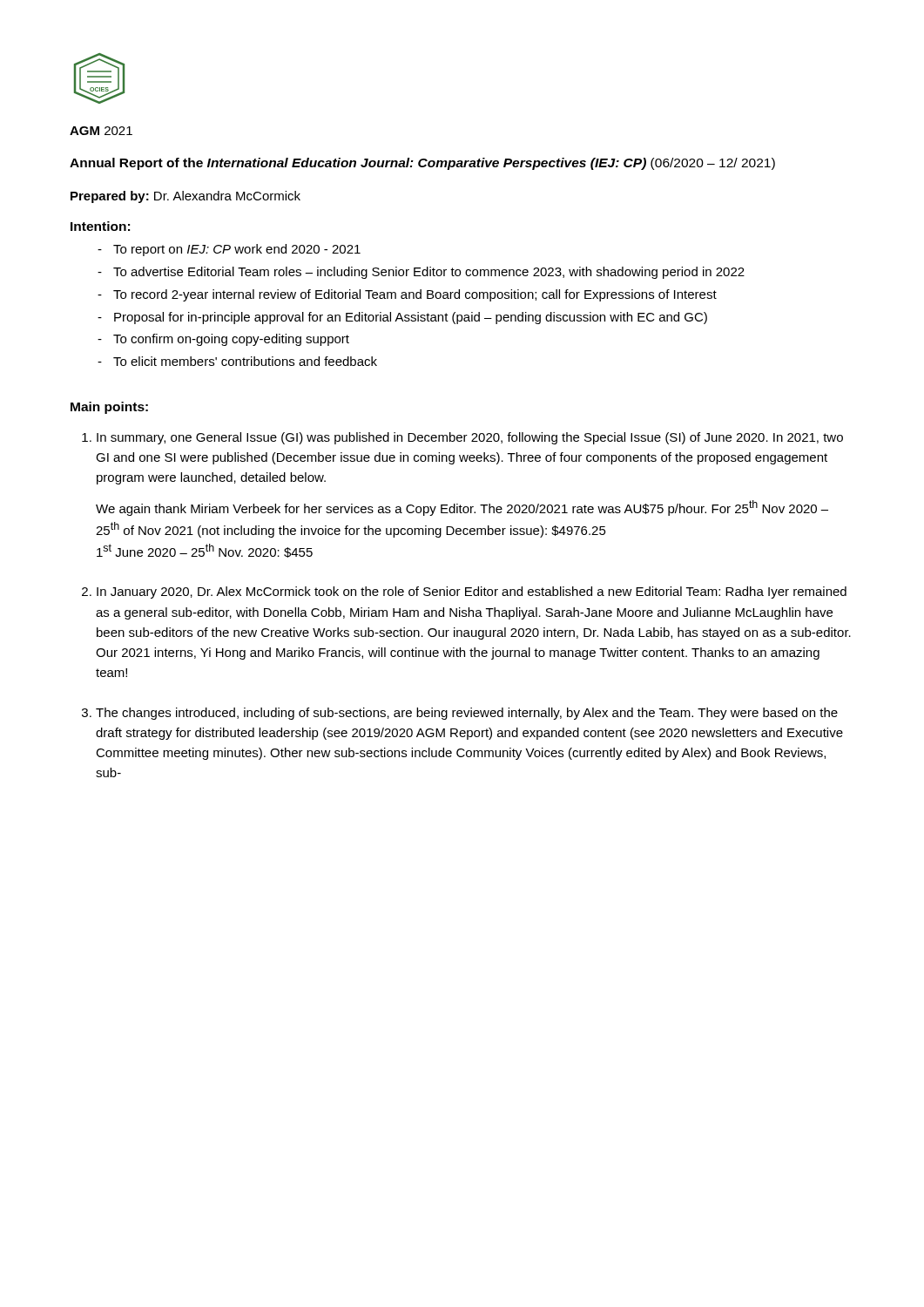Select the element starting "In summary, one General Issue (GI) was"
The width and height of the screenshot is (924, 1307).
tap(475, 495)
